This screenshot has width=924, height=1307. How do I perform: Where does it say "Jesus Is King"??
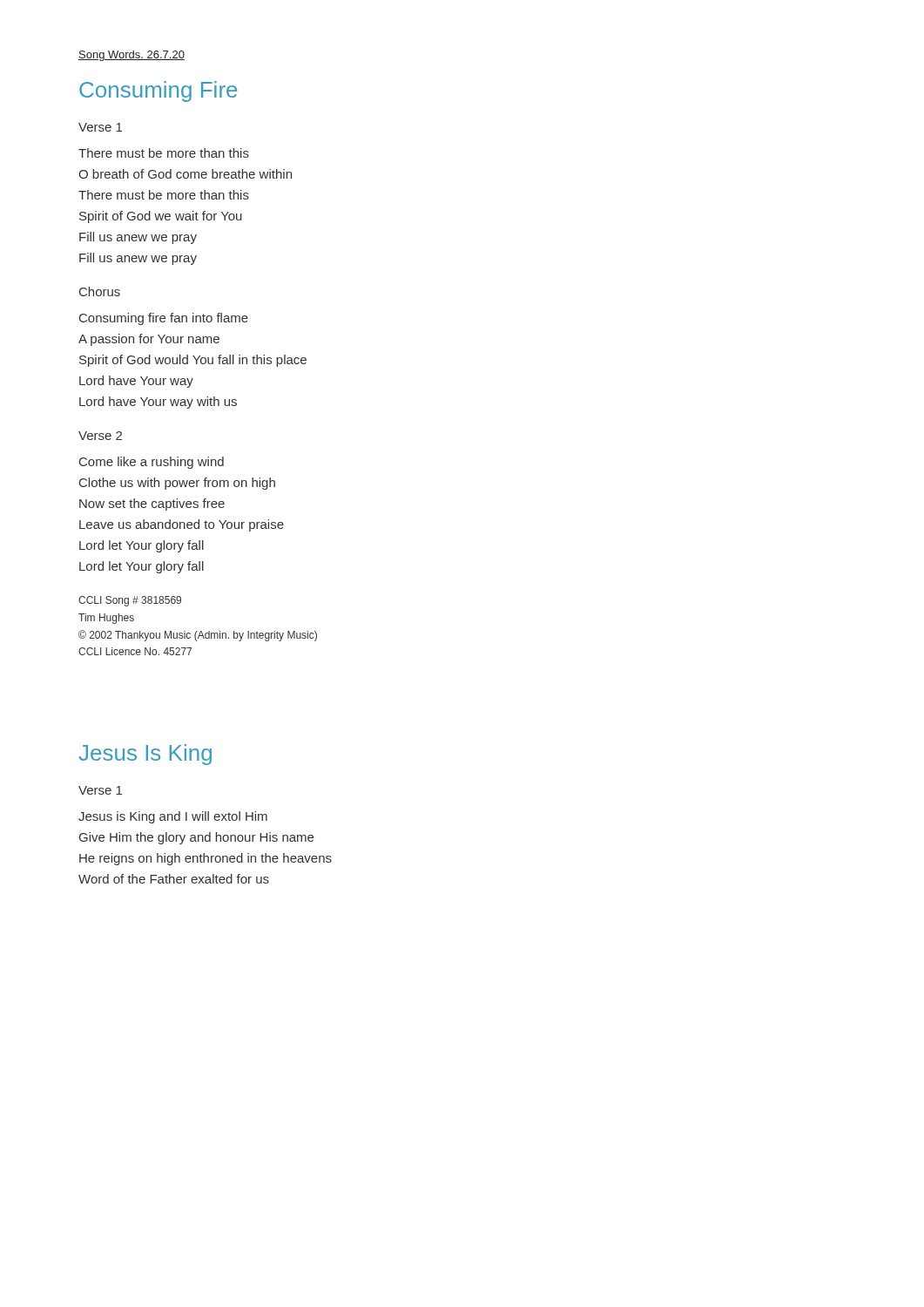click(x=146, y=753)
